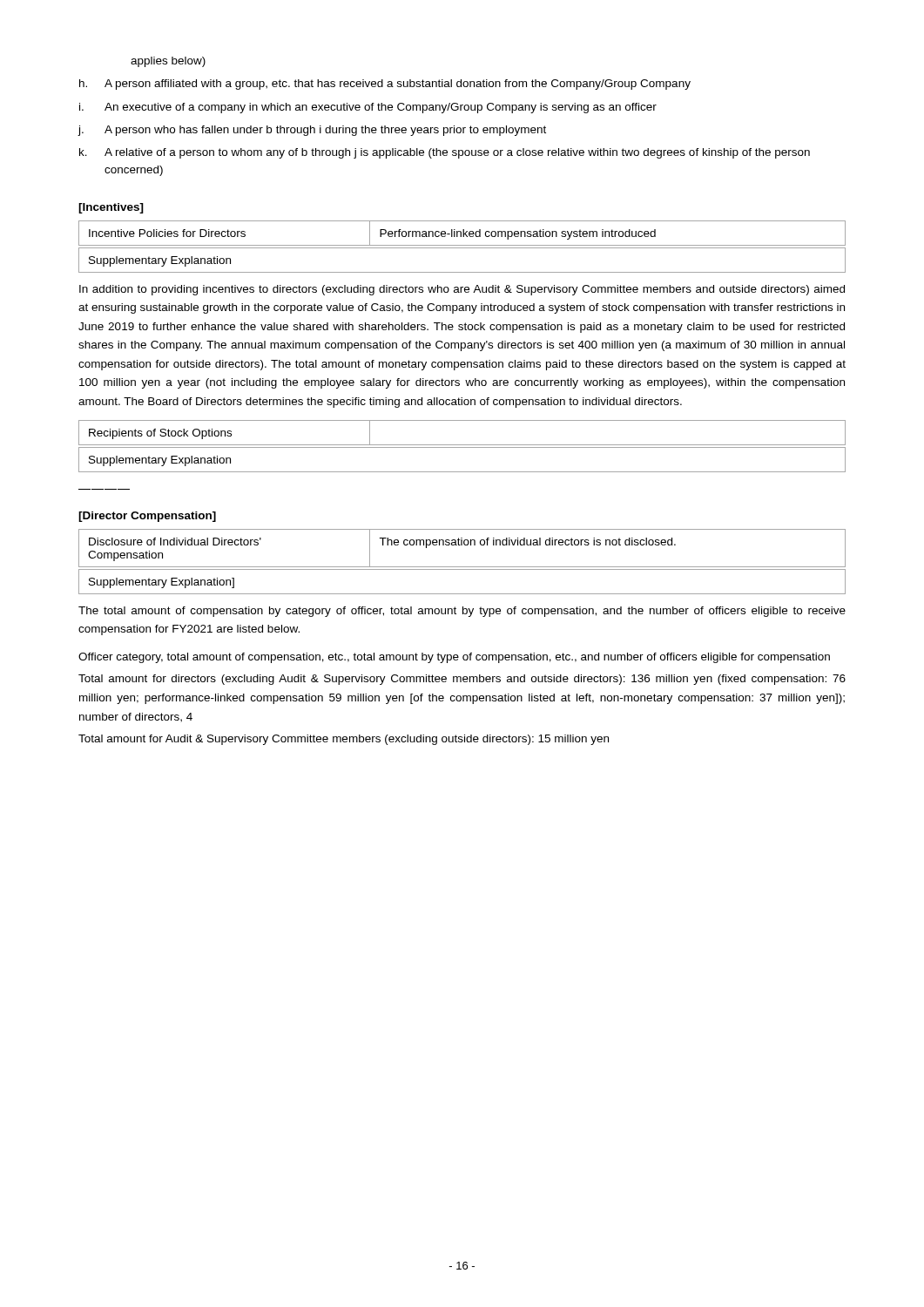
Task: Select the table that reads "Disclosure of Individual Directors'"
Action: (462, 548)
